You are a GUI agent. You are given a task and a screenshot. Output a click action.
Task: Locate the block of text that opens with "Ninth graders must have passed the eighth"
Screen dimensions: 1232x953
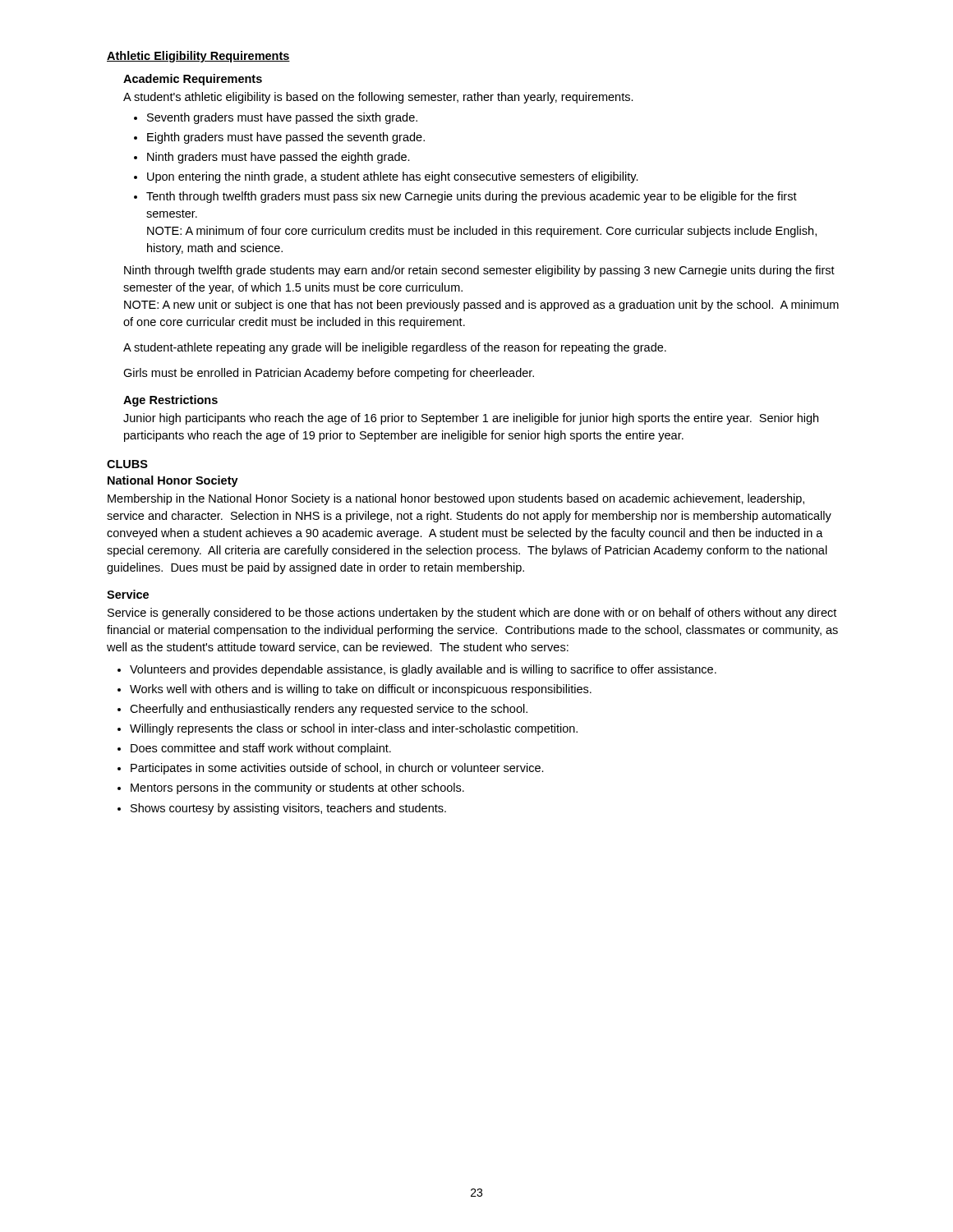[x=278, y=157]
